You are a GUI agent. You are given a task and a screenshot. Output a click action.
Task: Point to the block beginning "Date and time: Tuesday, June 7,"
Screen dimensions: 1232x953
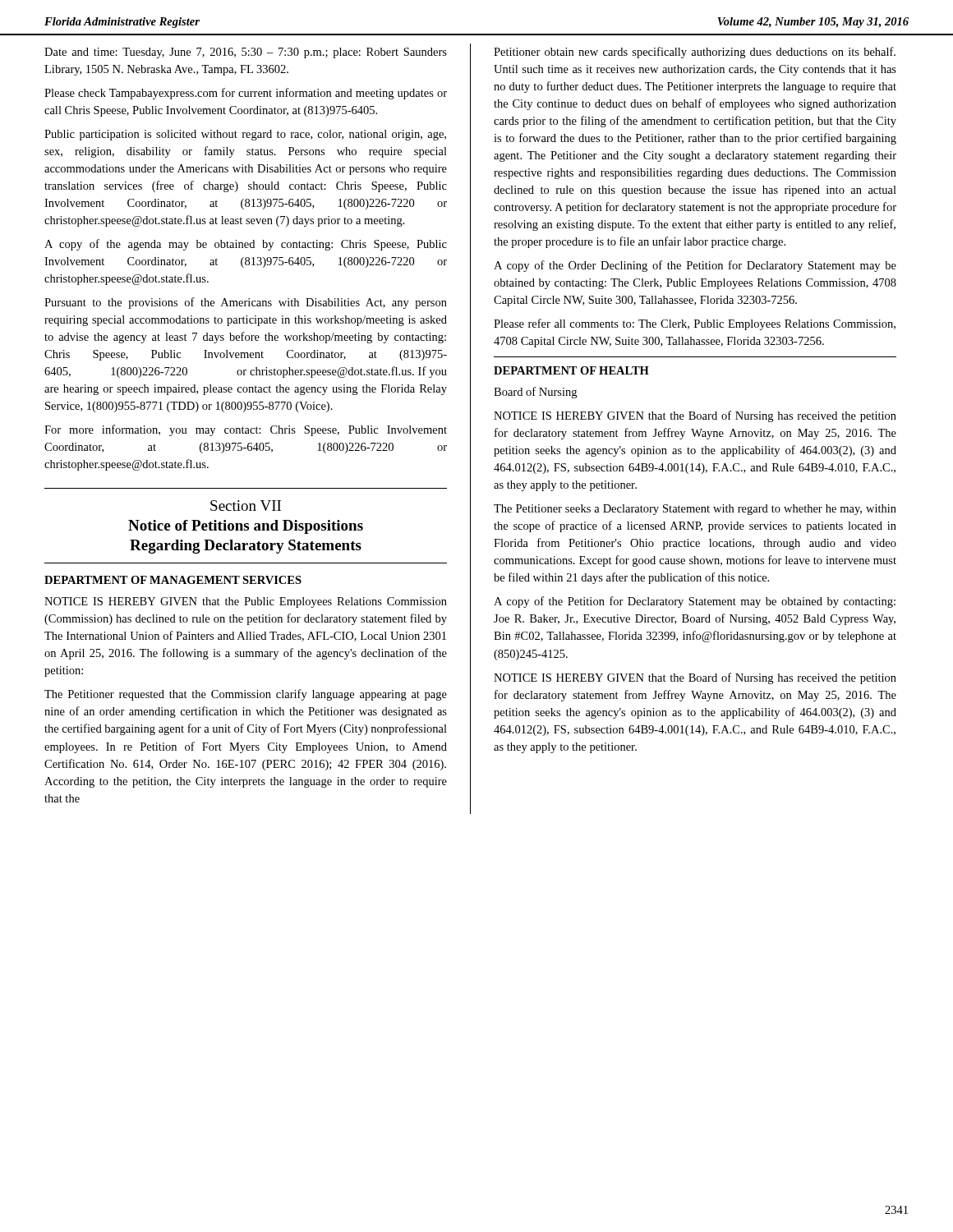(246, 61)
